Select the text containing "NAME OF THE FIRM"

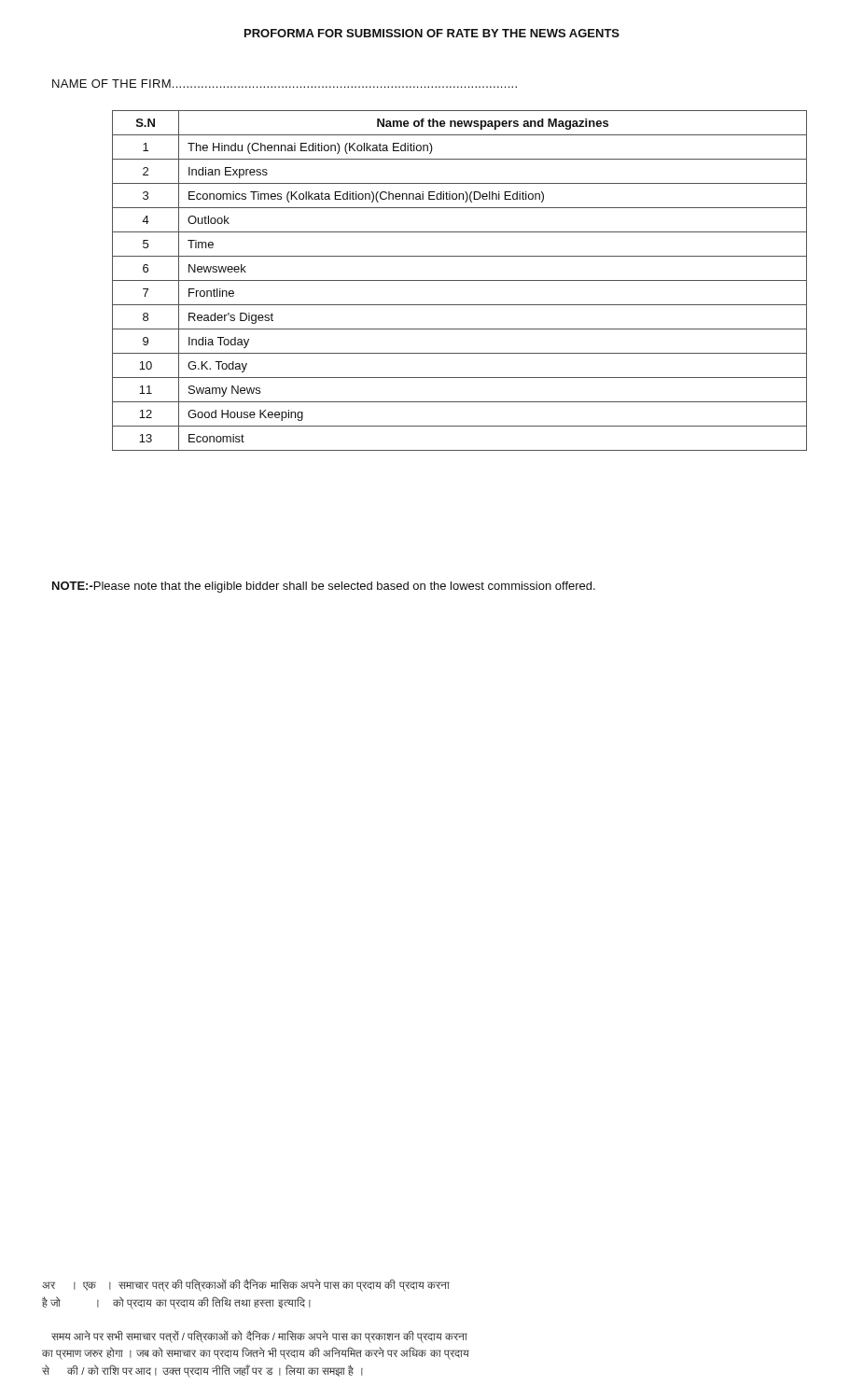click(285, 84)
